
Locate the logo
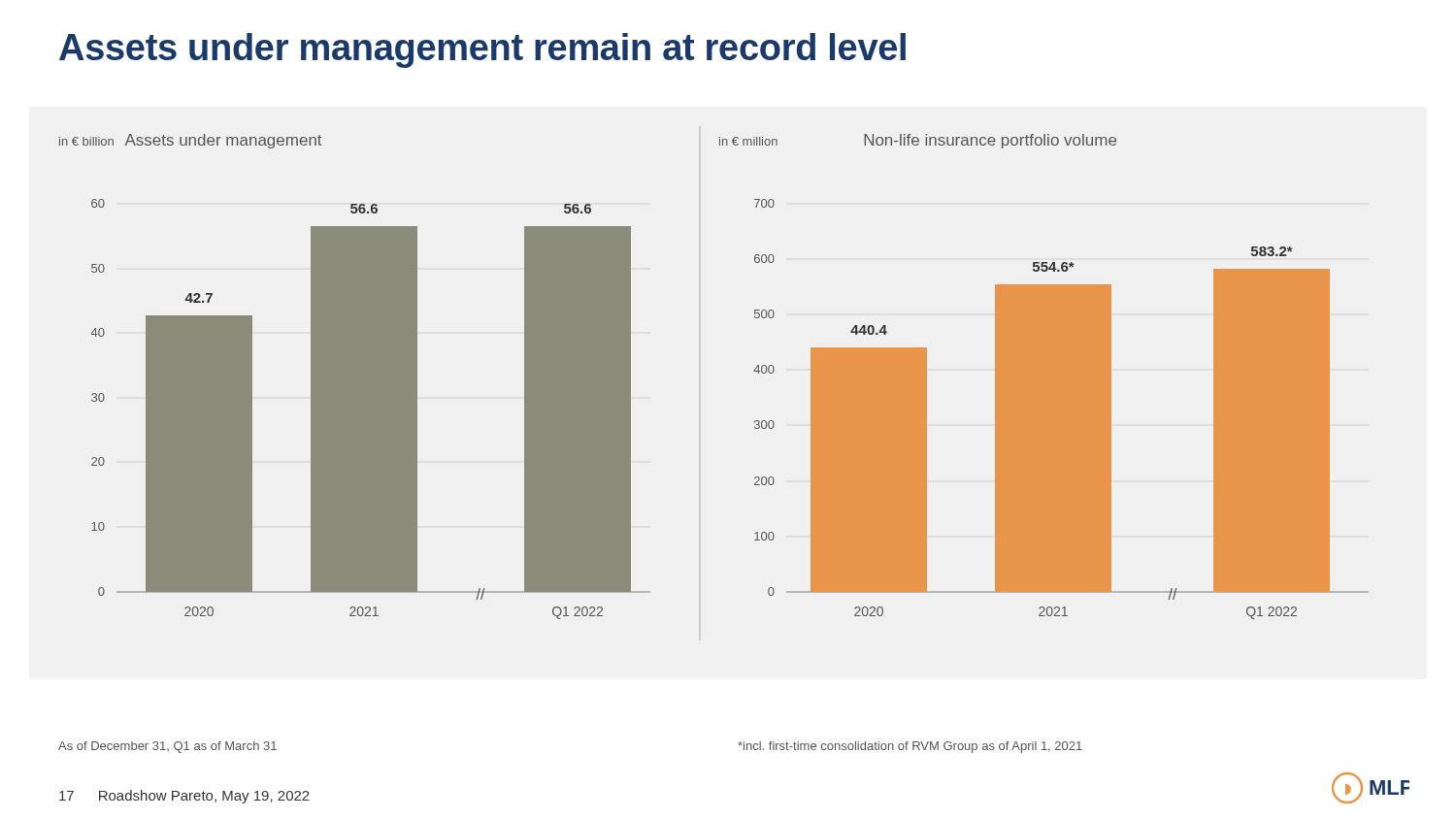point(1371,790)
